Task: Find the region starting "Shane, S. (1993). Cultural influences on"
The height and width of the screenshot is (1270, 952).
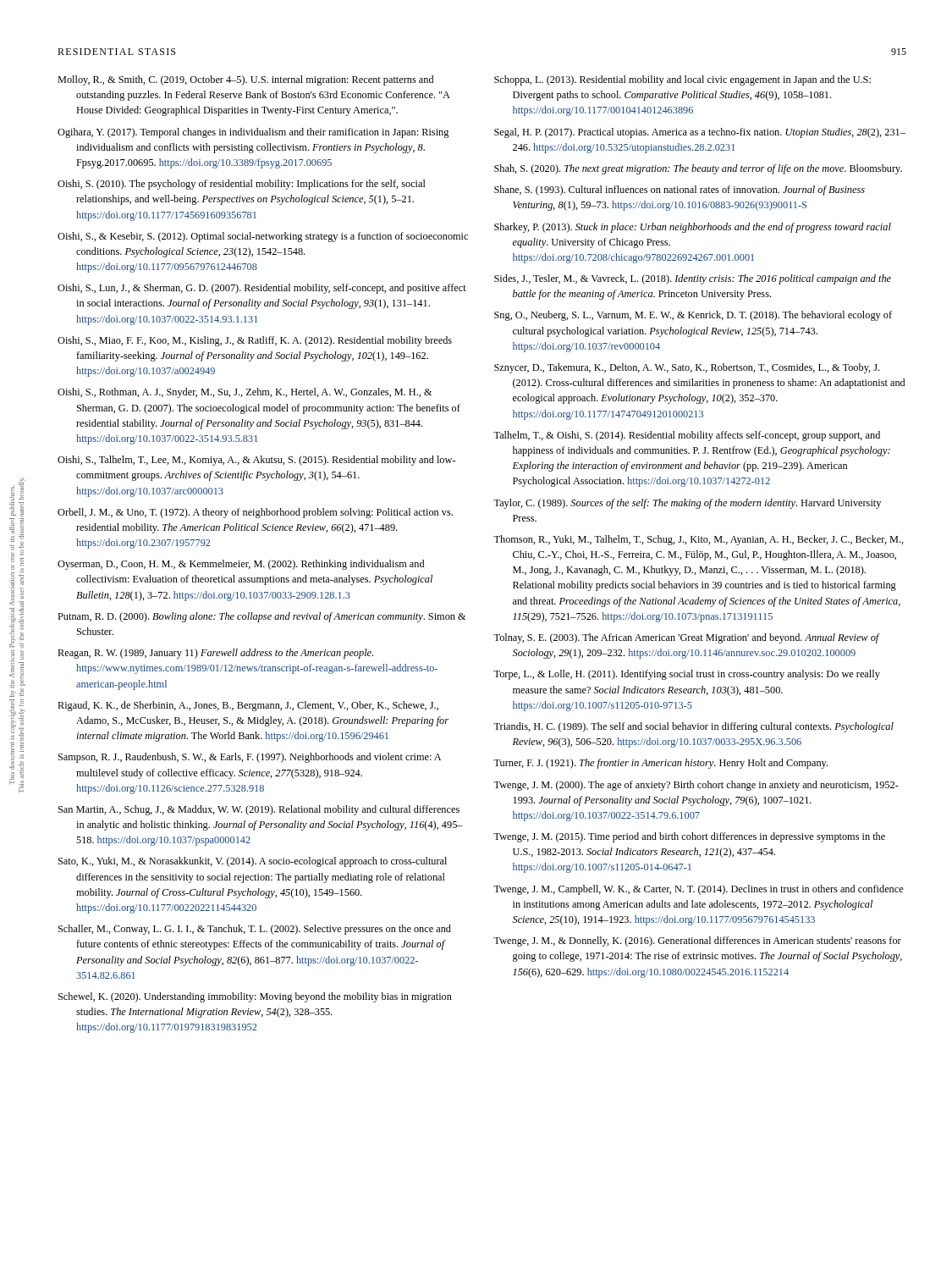Action: click(x=679, y=197)
